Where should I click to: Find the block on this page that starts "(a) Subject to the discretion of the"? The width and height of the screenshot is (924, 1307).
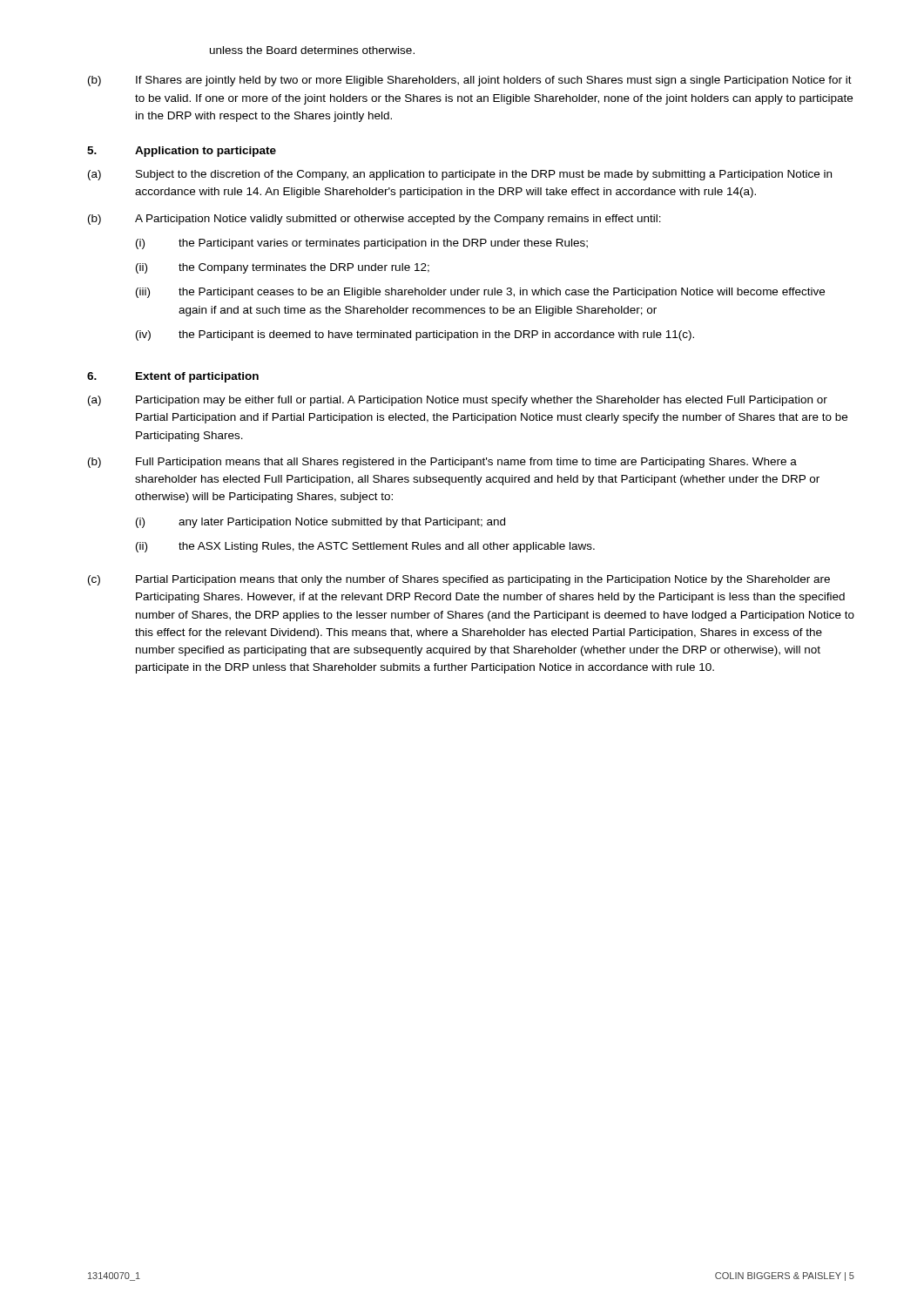pyautogui.click(x=471, y=183)
